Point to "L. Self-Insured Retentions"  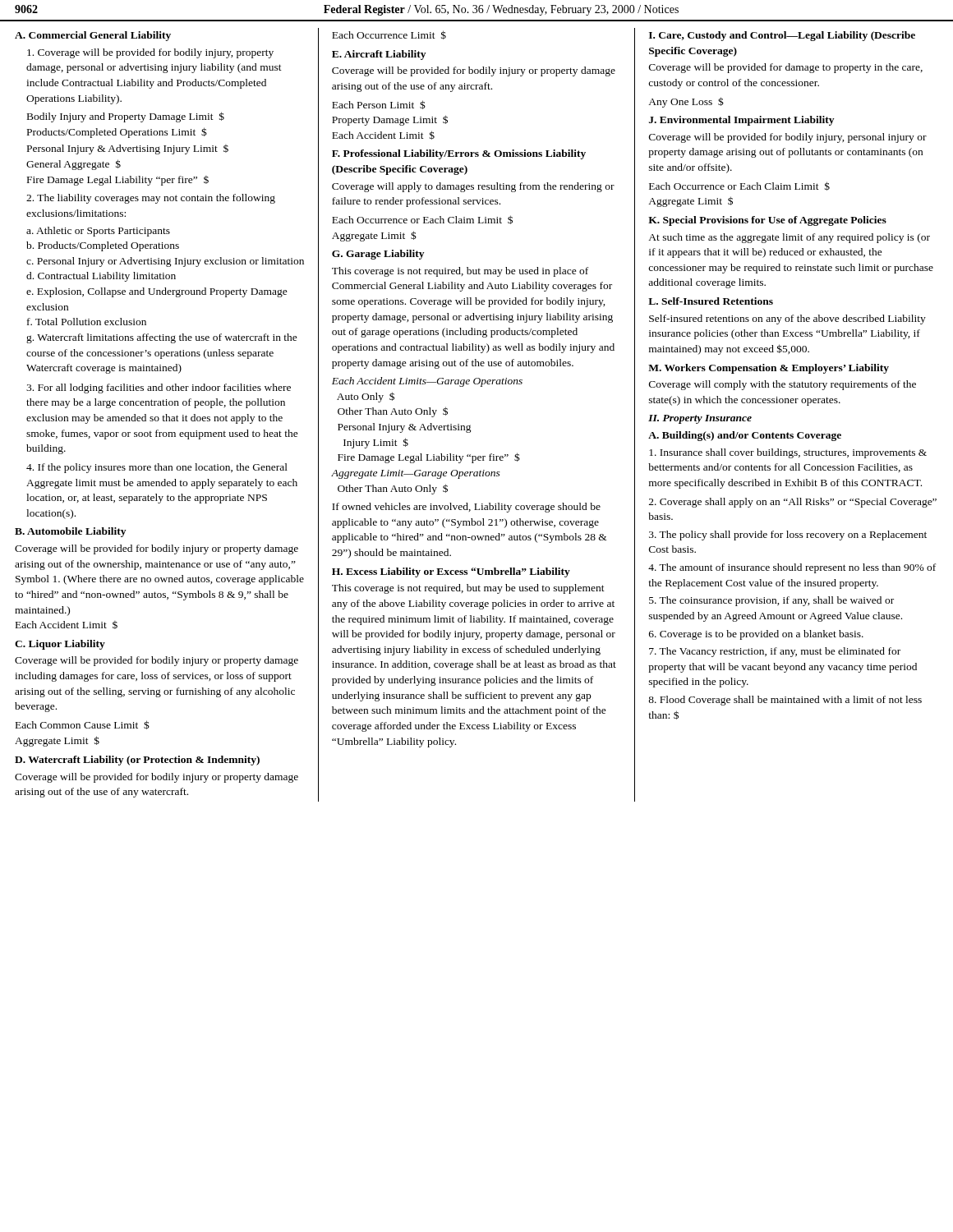click(x=711, y=301)
